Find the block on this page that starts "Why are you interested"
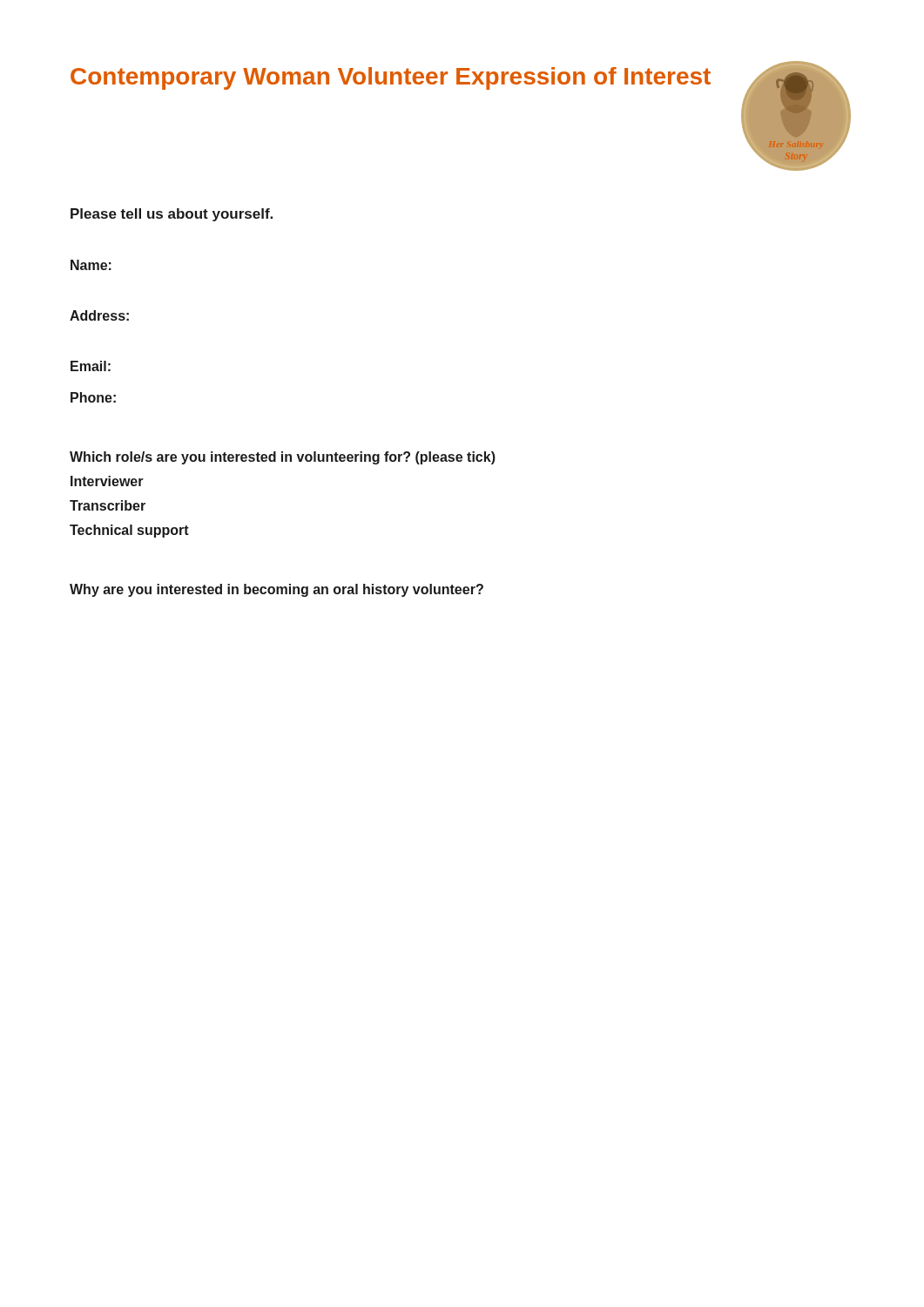 (x=277, y=589)
